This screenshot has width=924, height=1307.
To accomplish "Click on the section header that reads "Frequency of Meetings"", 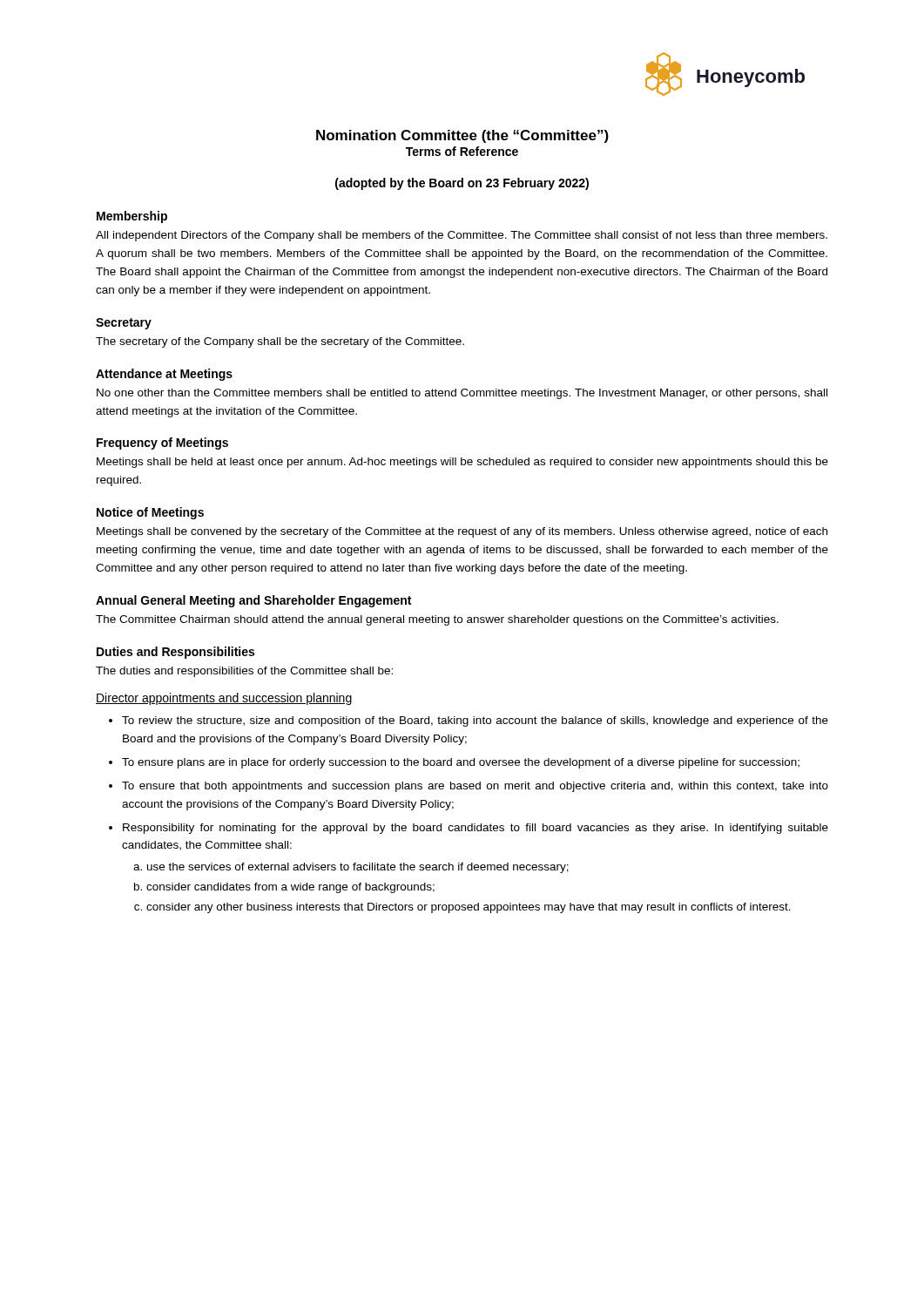I will tap(162, 443).
